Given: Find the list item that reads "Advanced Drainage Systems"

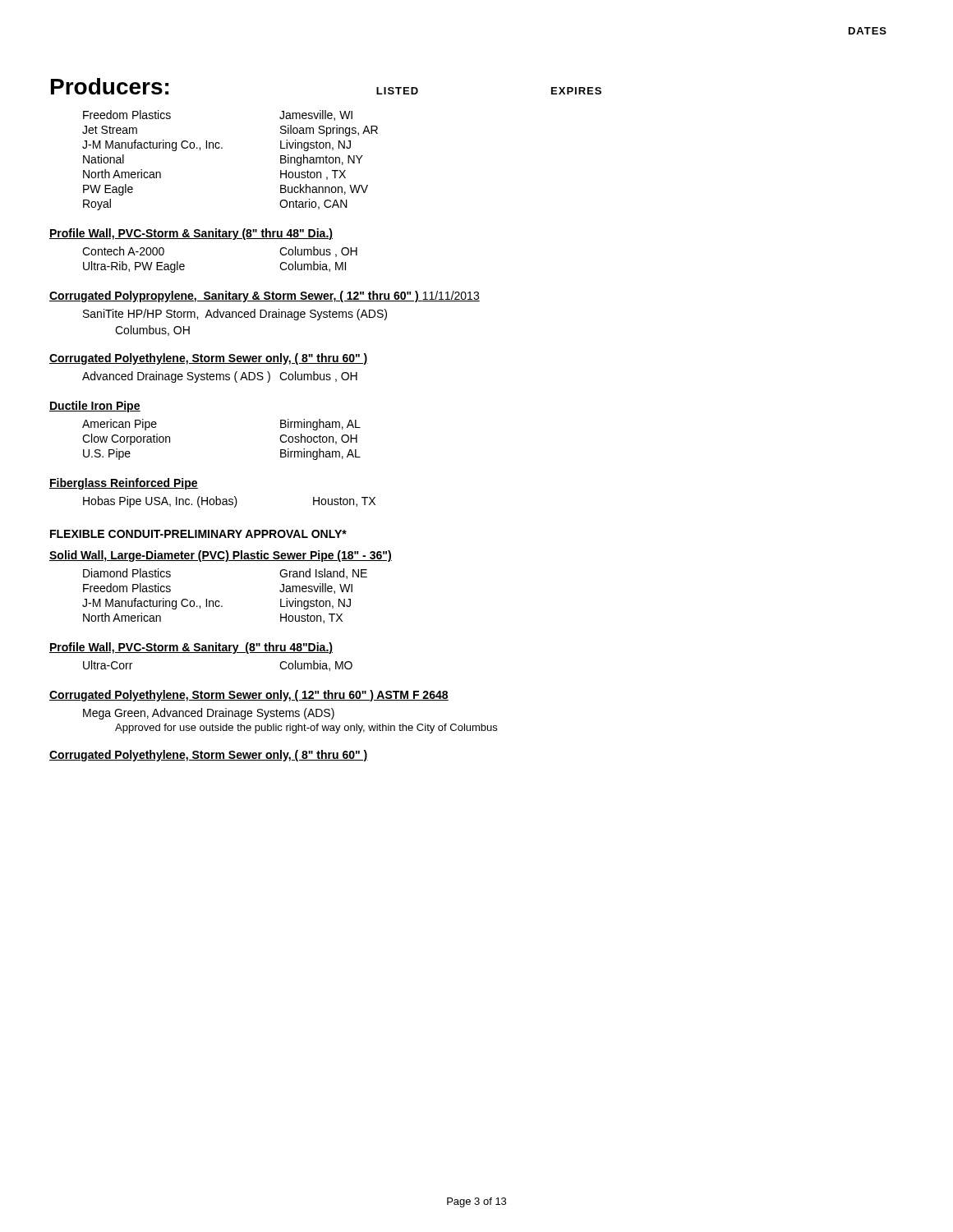Looking at the screenshot, I should coord(220,377).
